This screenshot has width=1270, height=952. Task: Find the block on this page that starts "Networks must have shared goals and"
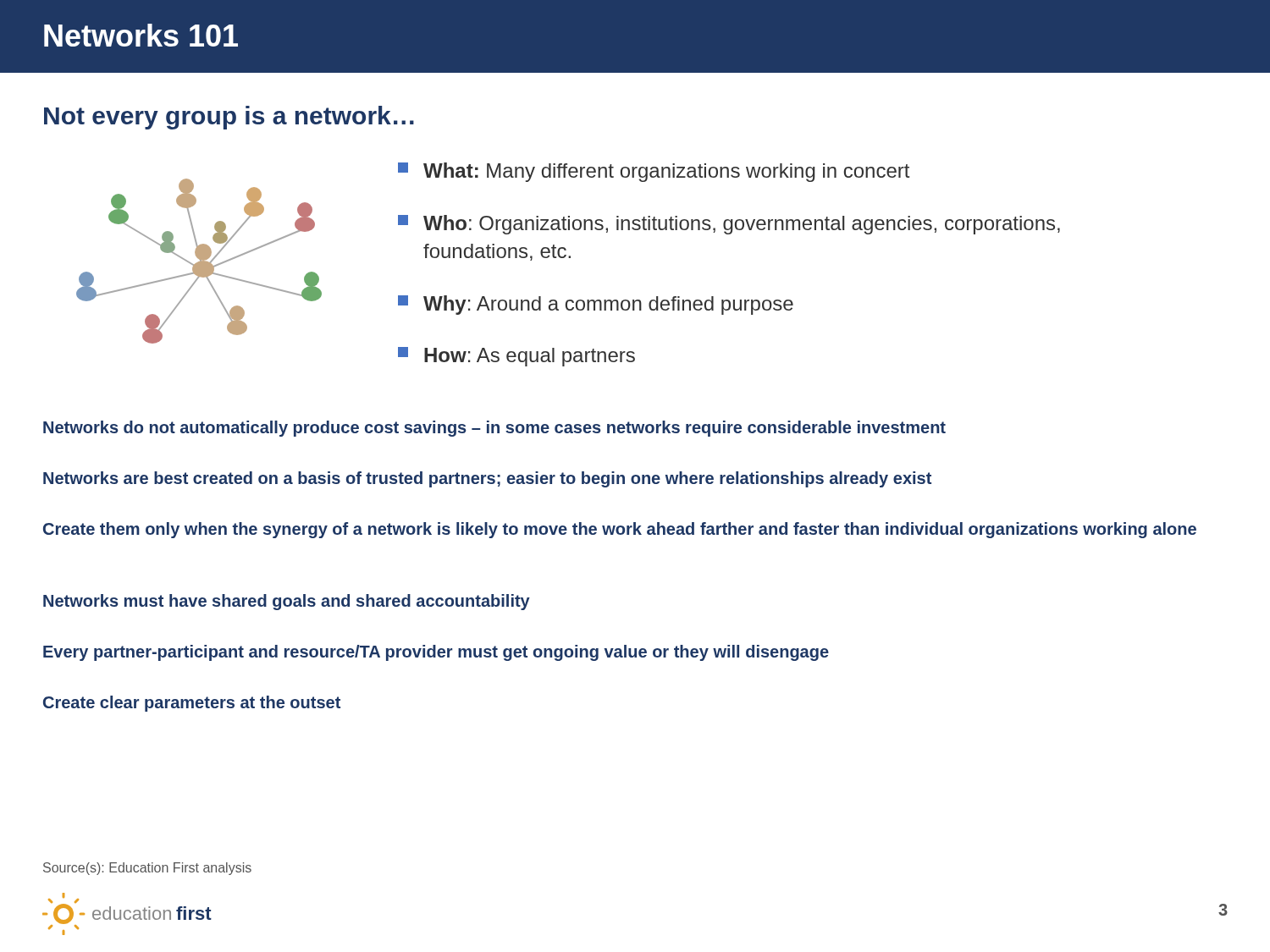(286, 601)
